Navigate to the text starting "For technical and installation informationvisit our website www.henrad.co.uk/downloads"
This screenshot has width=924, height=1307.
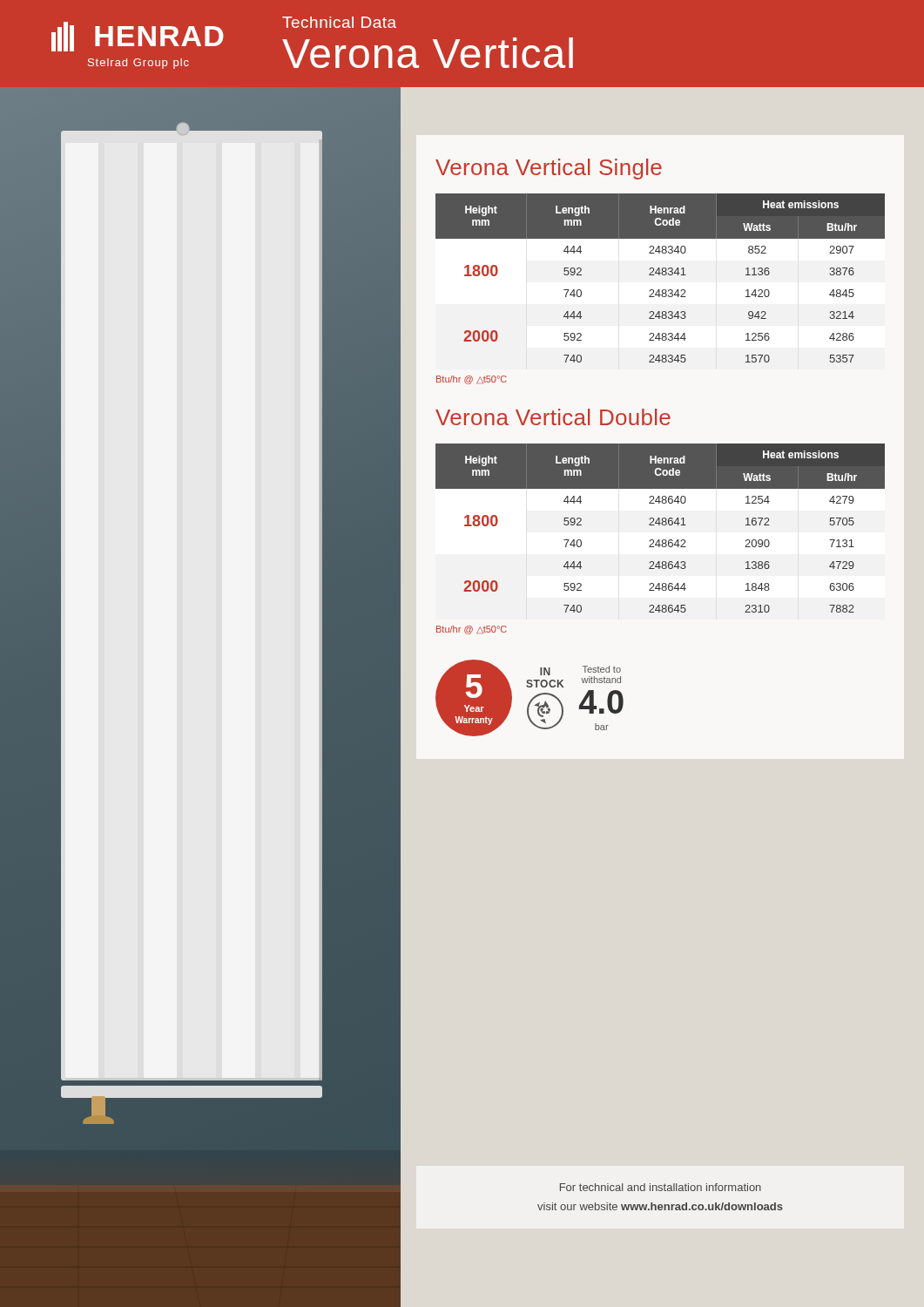click(x=660, y=1197)
